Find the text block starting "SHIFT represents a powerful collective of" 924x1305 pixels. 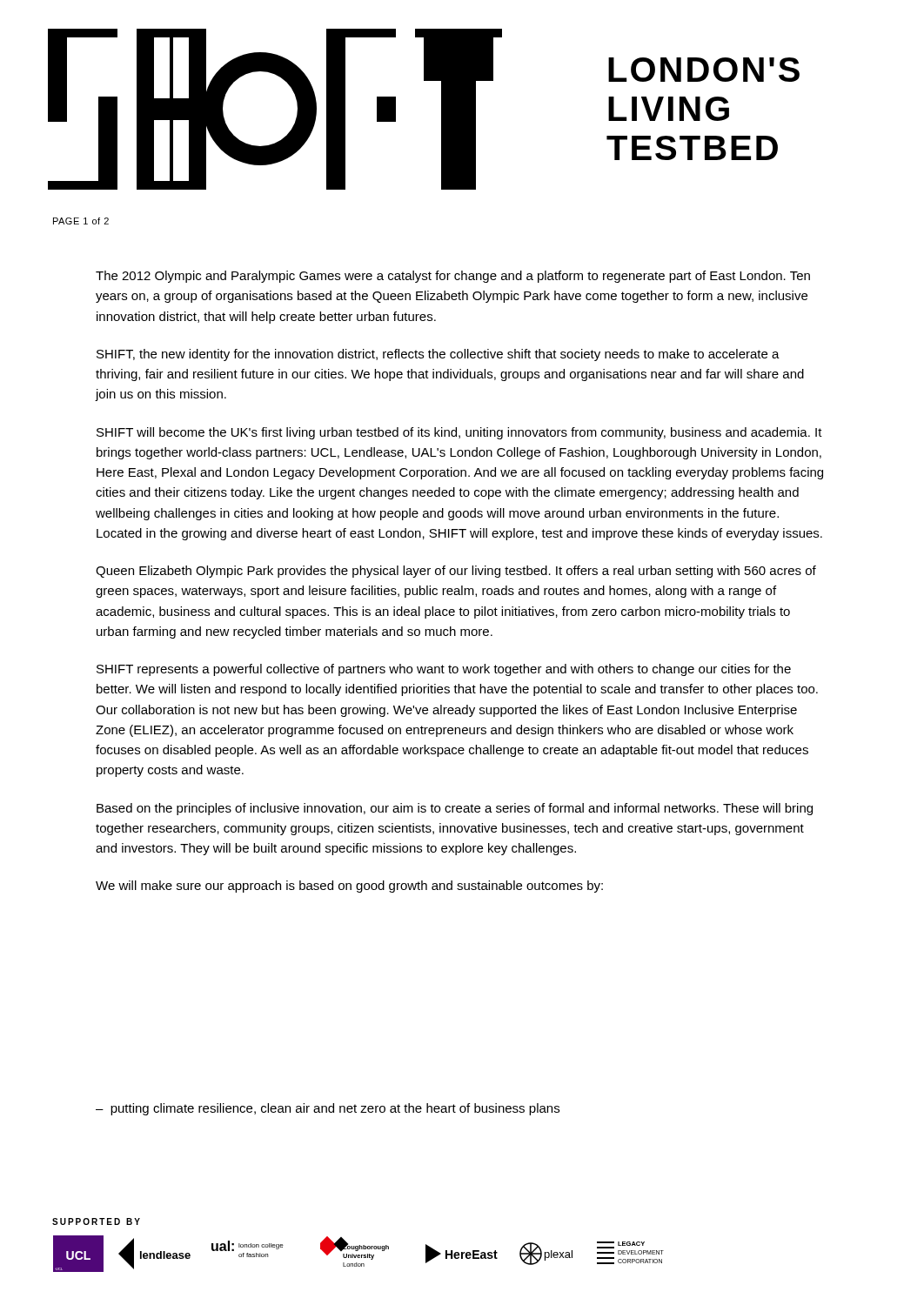457,719
